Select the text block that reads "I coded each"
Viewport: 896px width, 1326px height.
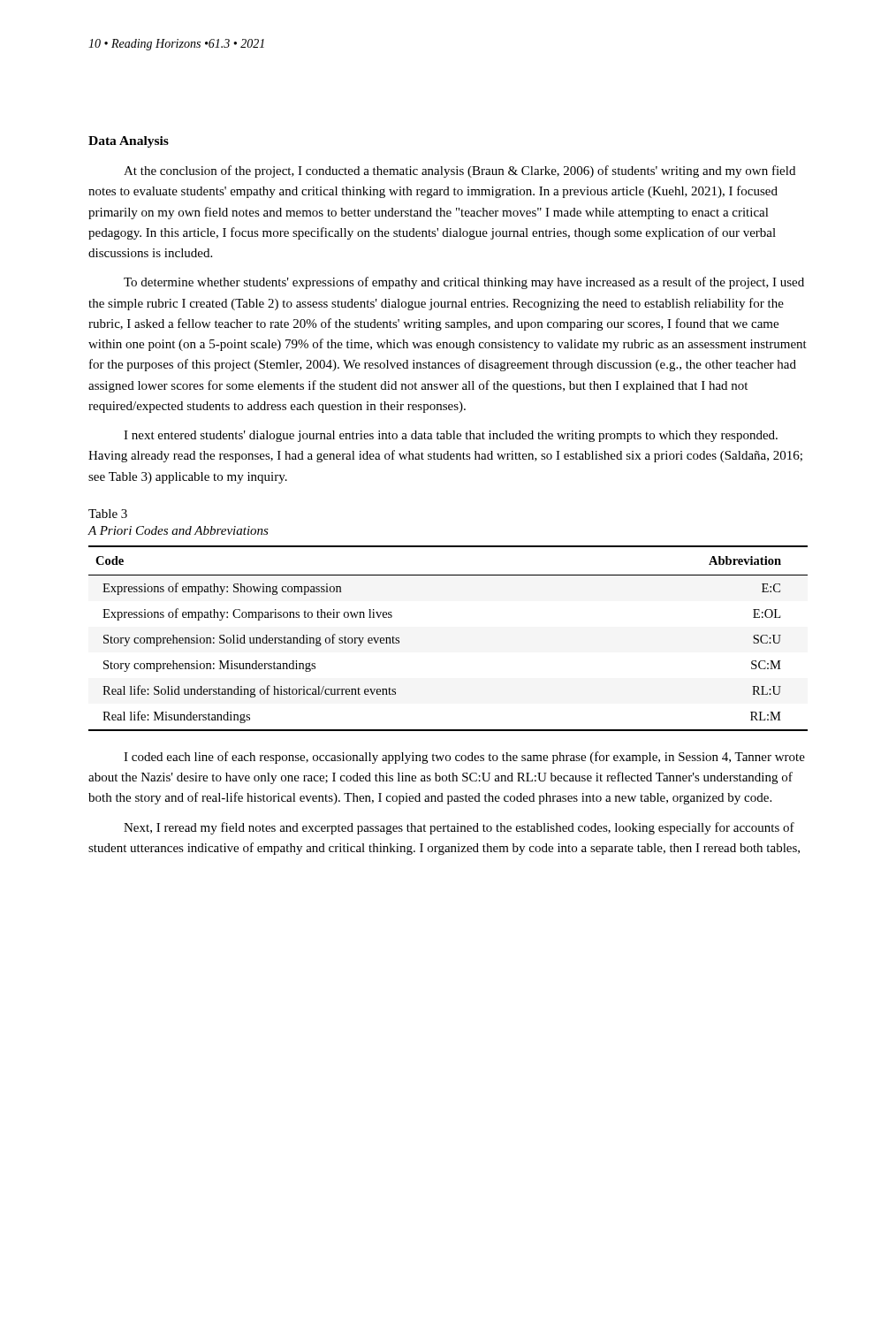pyautogui.click(x=448, y=803)
